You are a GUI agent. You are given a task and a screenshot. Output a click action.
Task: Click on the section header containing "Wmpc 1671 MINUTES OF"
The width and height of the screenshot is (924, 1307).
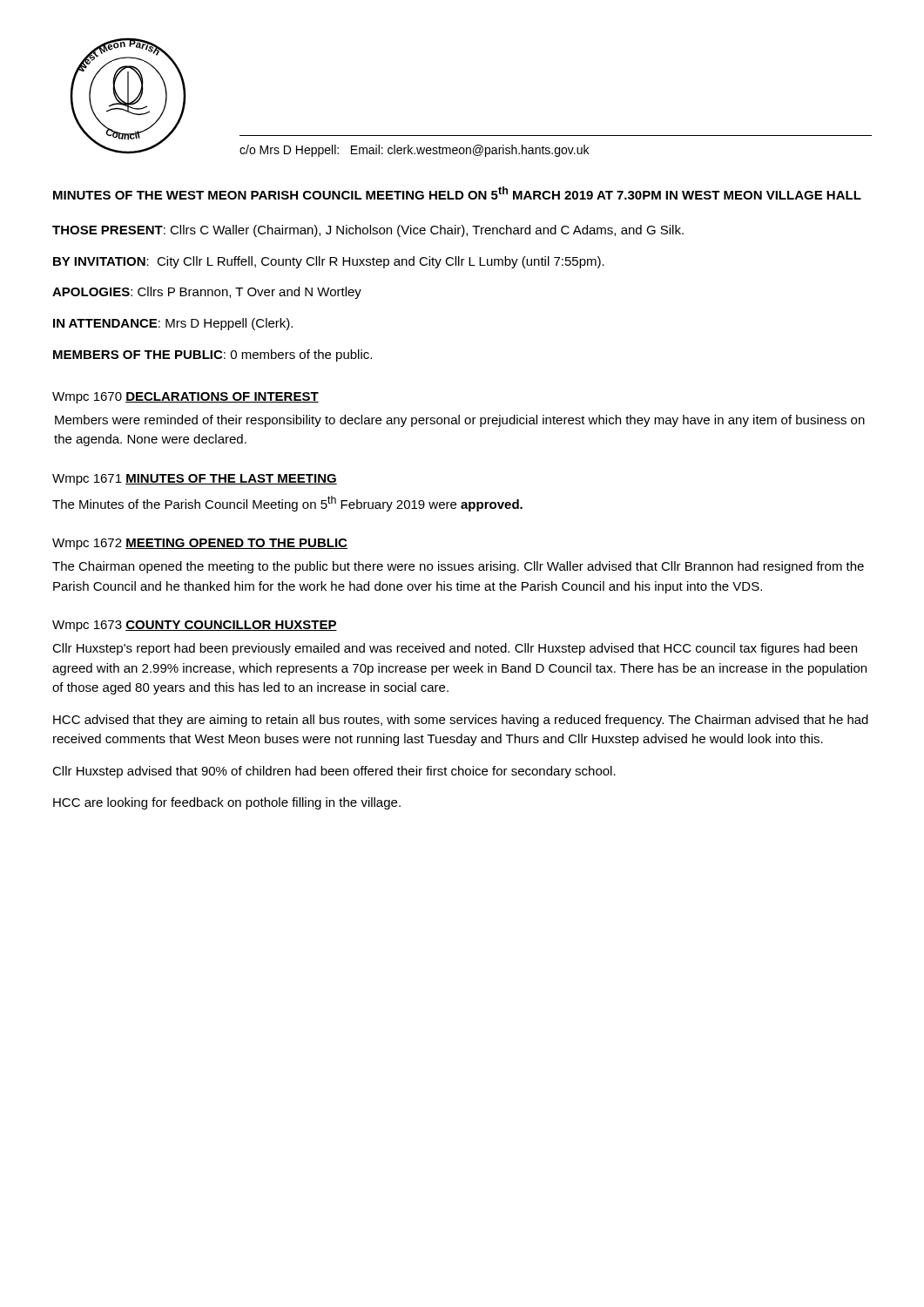(195, 478)
